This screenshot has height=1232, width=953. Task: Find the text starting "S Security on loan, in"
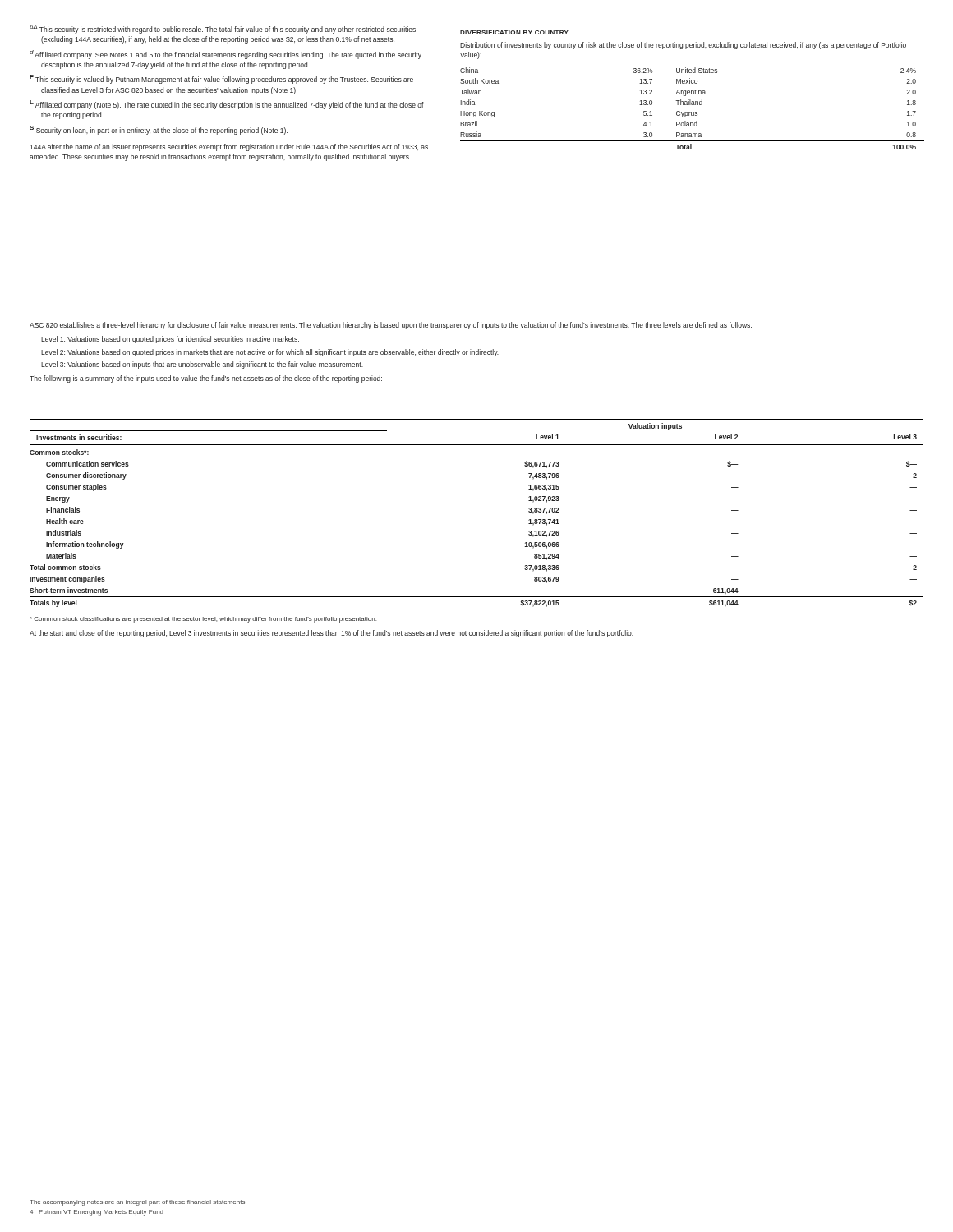pos(231,130)
